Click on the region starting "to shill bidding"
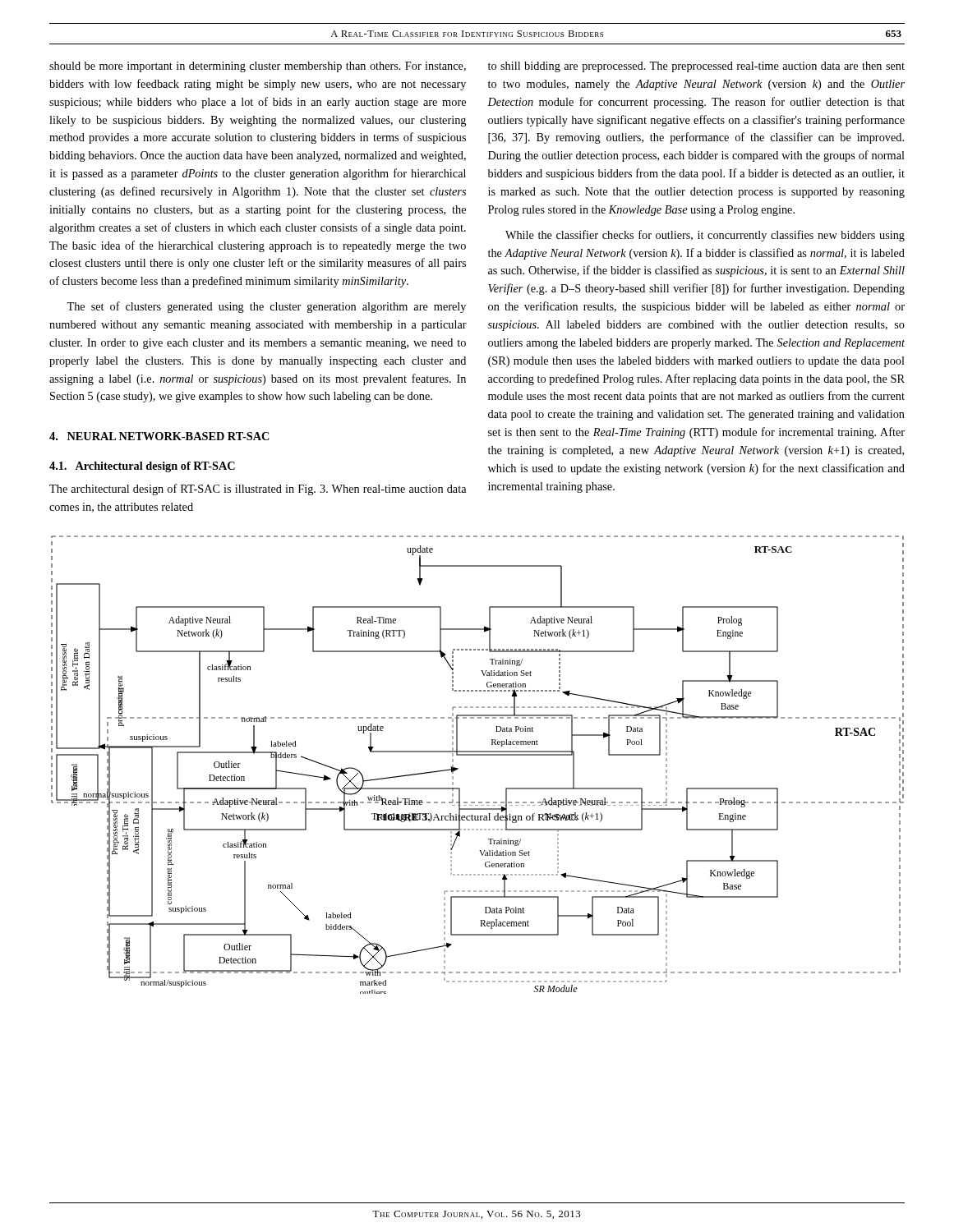The width and height of the screenshot is (954, 1232). (696, 277)
